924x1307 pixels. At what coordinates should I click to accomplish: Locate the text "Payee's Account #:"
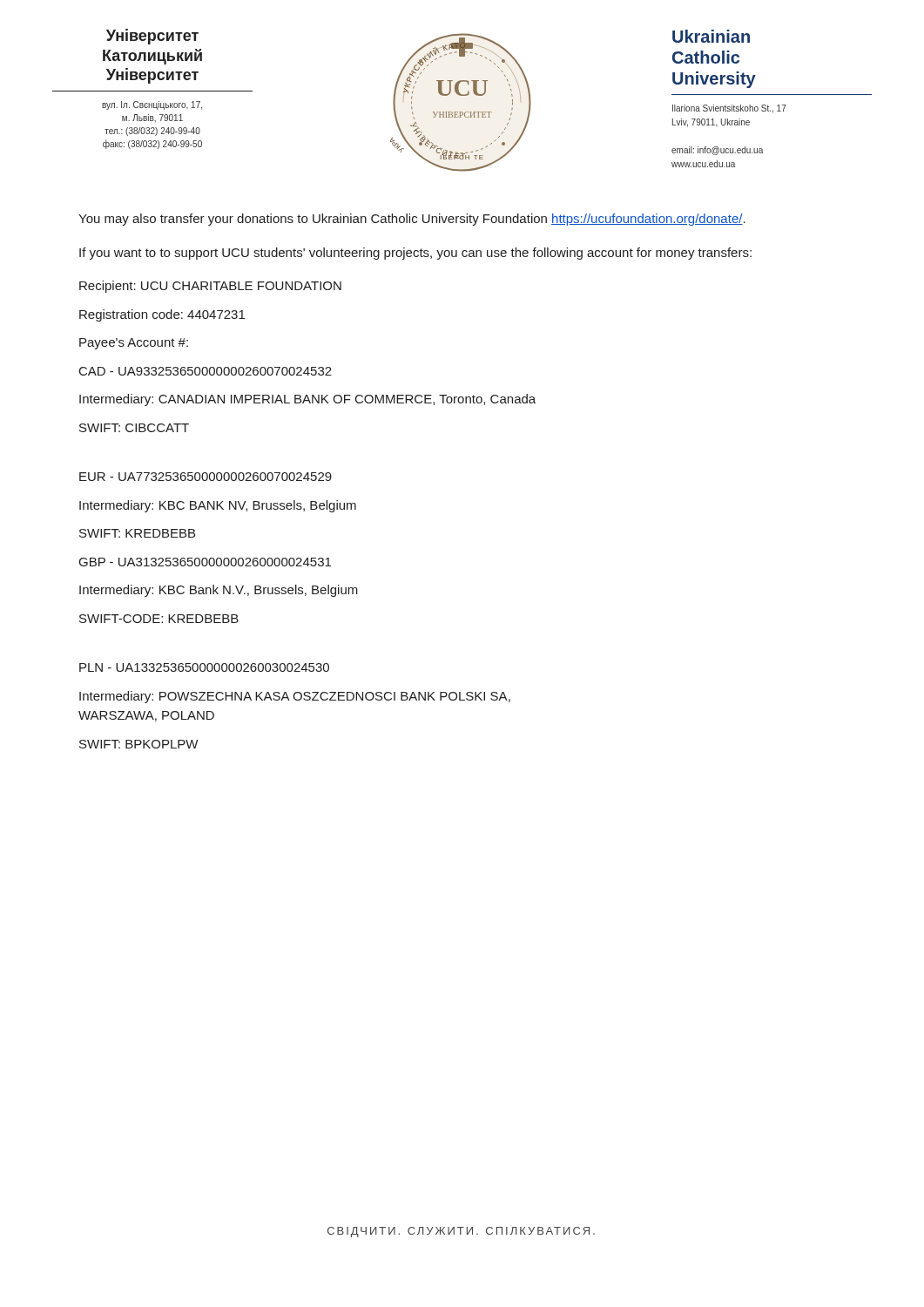[x=134, y=342]
